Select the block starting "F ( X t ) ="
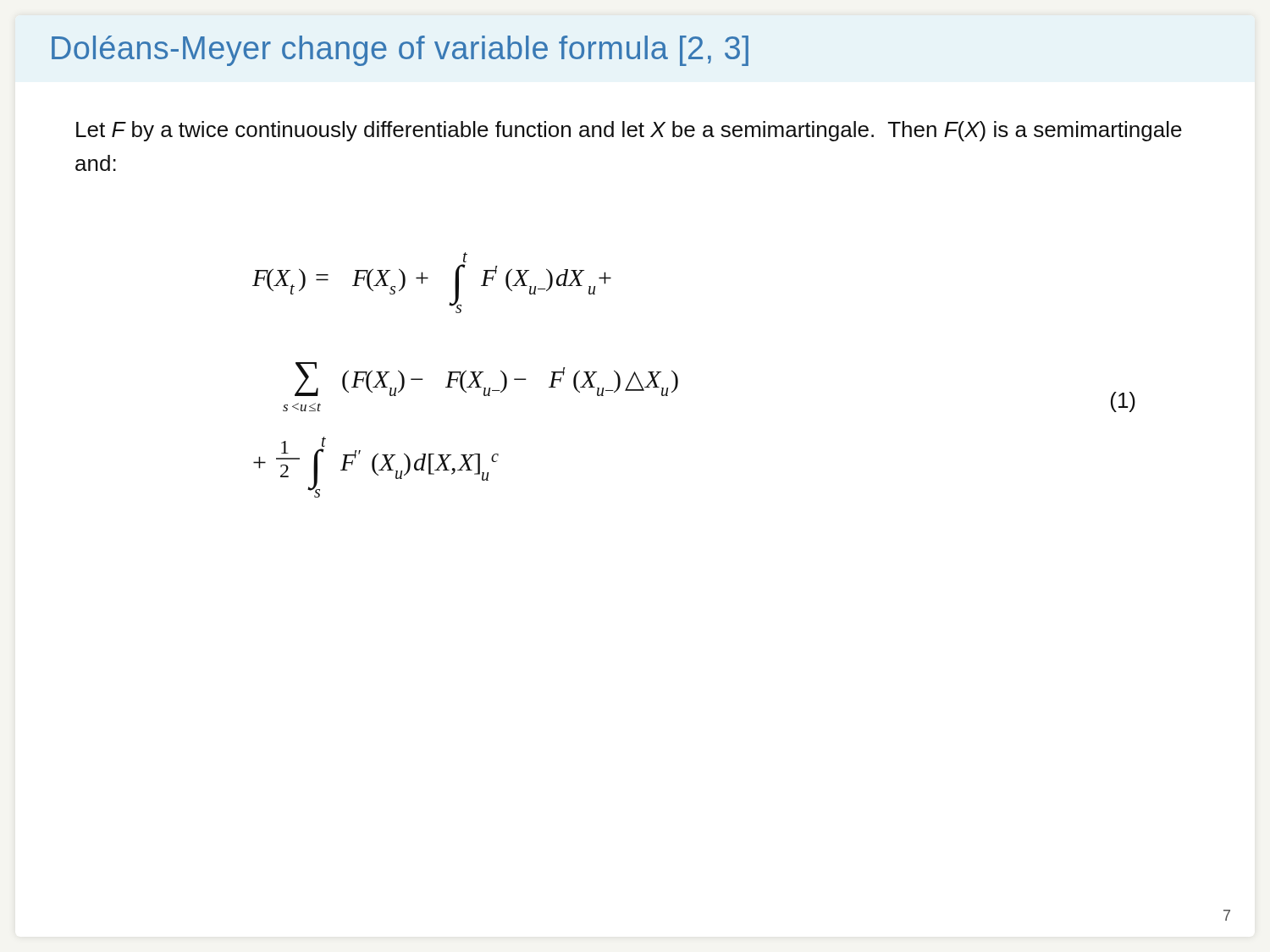 pyautogui.click(x=669, y=362)
